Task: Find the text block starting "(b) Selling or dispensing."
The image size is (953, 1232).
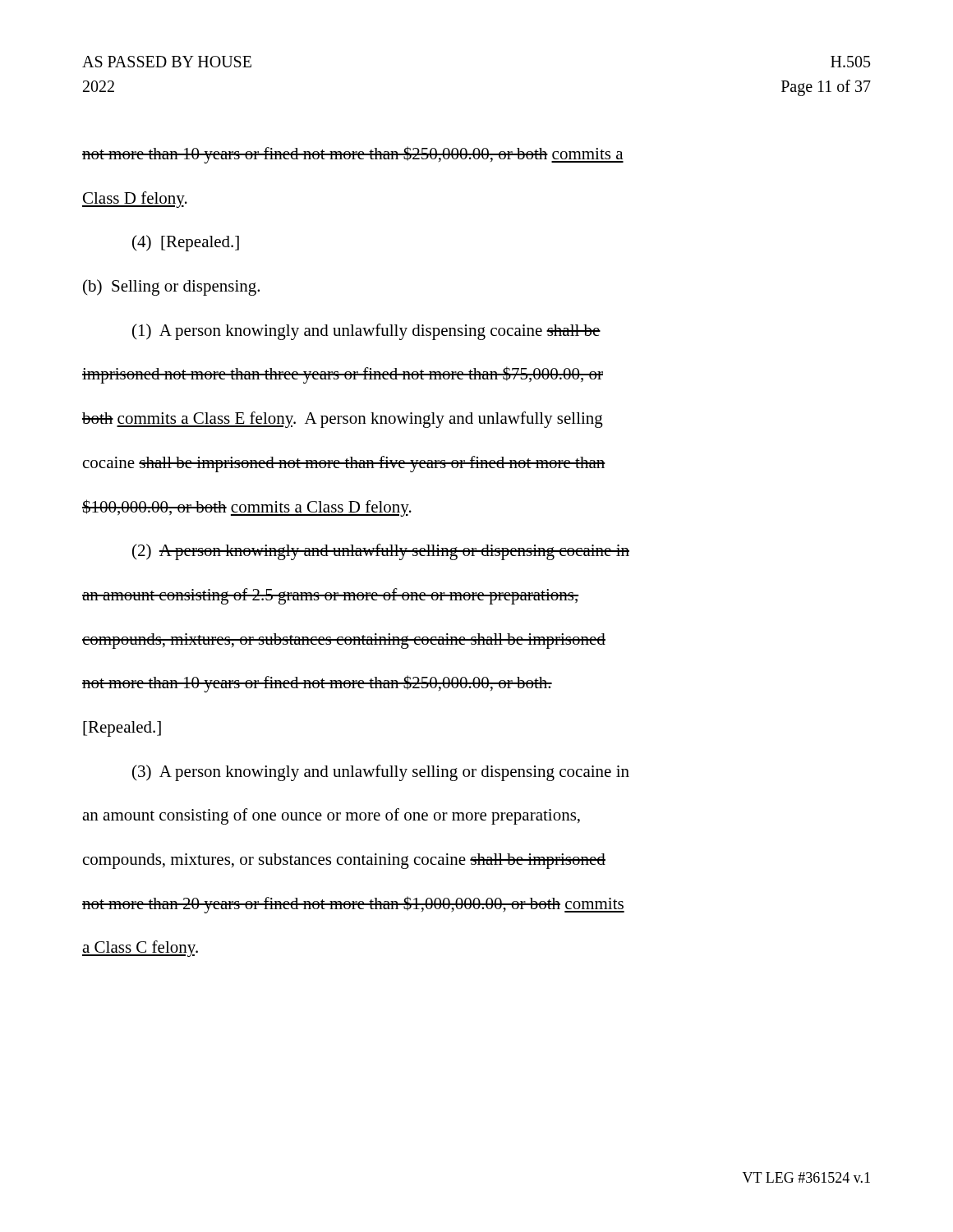Action: point(172,286)
